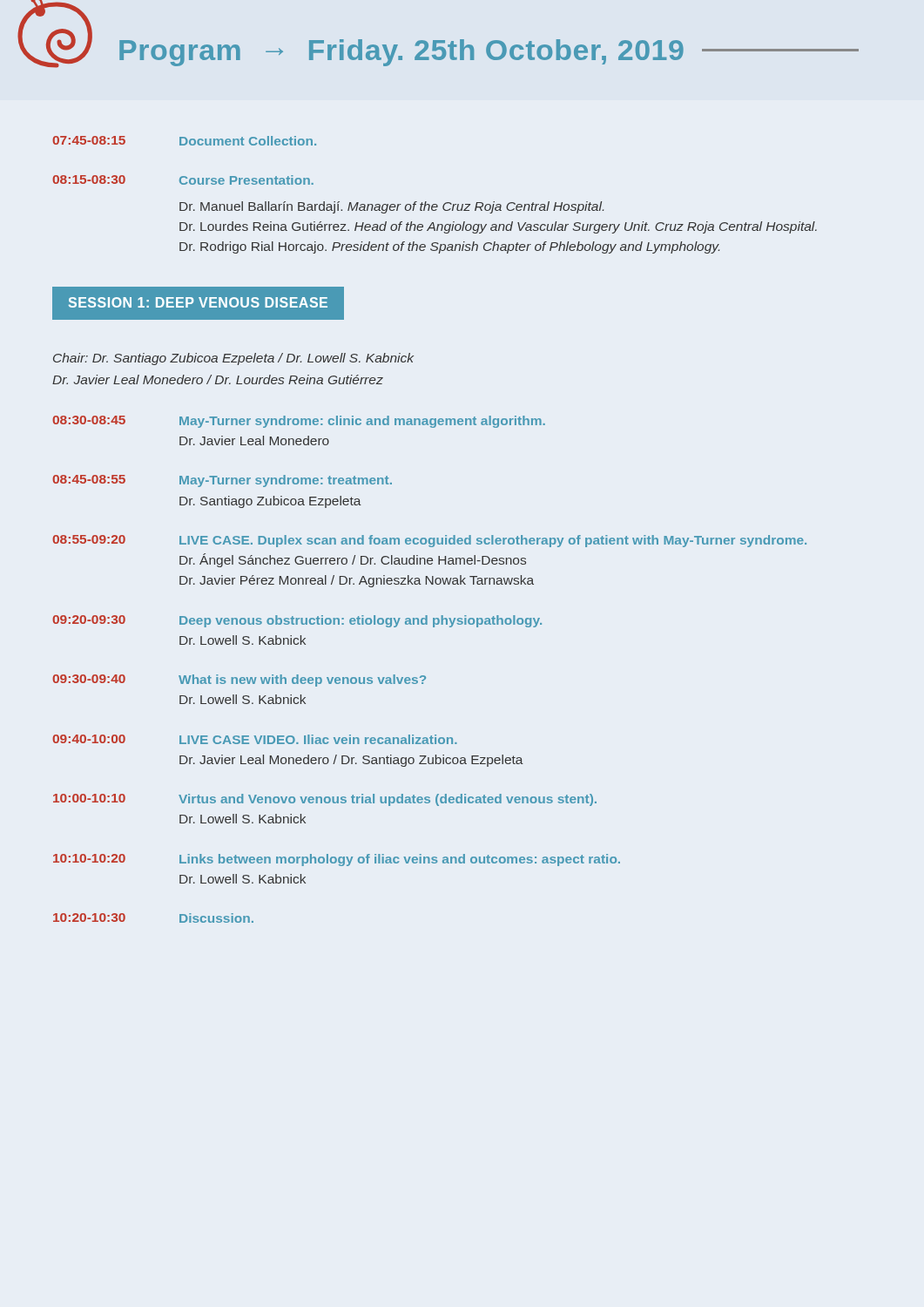The height and width of the screenshot is (1307, 924).
Task: Locate the block of text that opens with "09:30-09:40 What is new"
Action: coord(239,681)
